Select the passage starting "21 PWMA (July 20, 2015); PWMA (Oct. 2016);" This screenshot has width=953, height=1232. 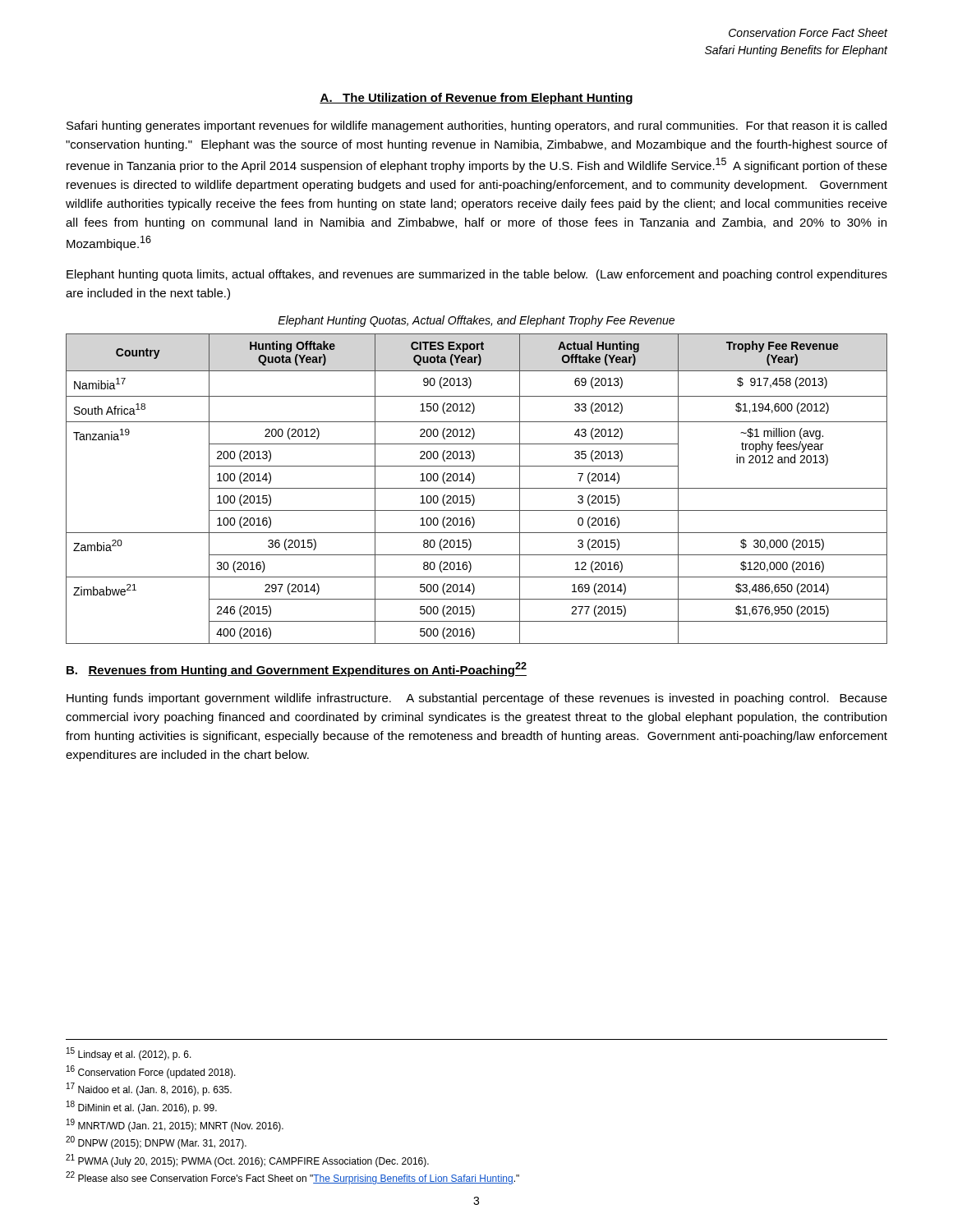point(247,1161)
